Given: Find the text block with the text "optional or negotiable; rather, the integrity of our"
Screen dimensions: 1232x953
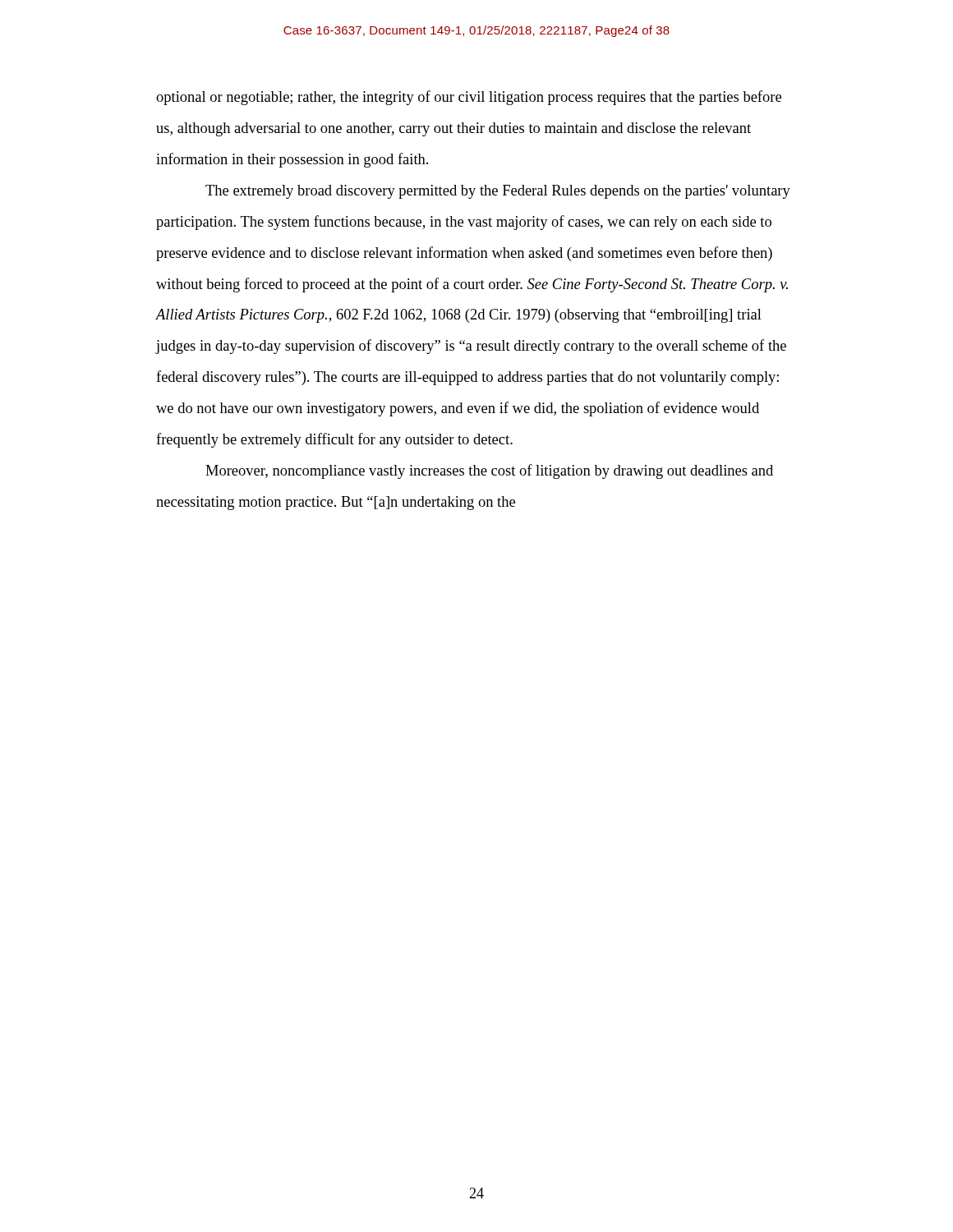Looking at the screenshot, I should [476, 129].
